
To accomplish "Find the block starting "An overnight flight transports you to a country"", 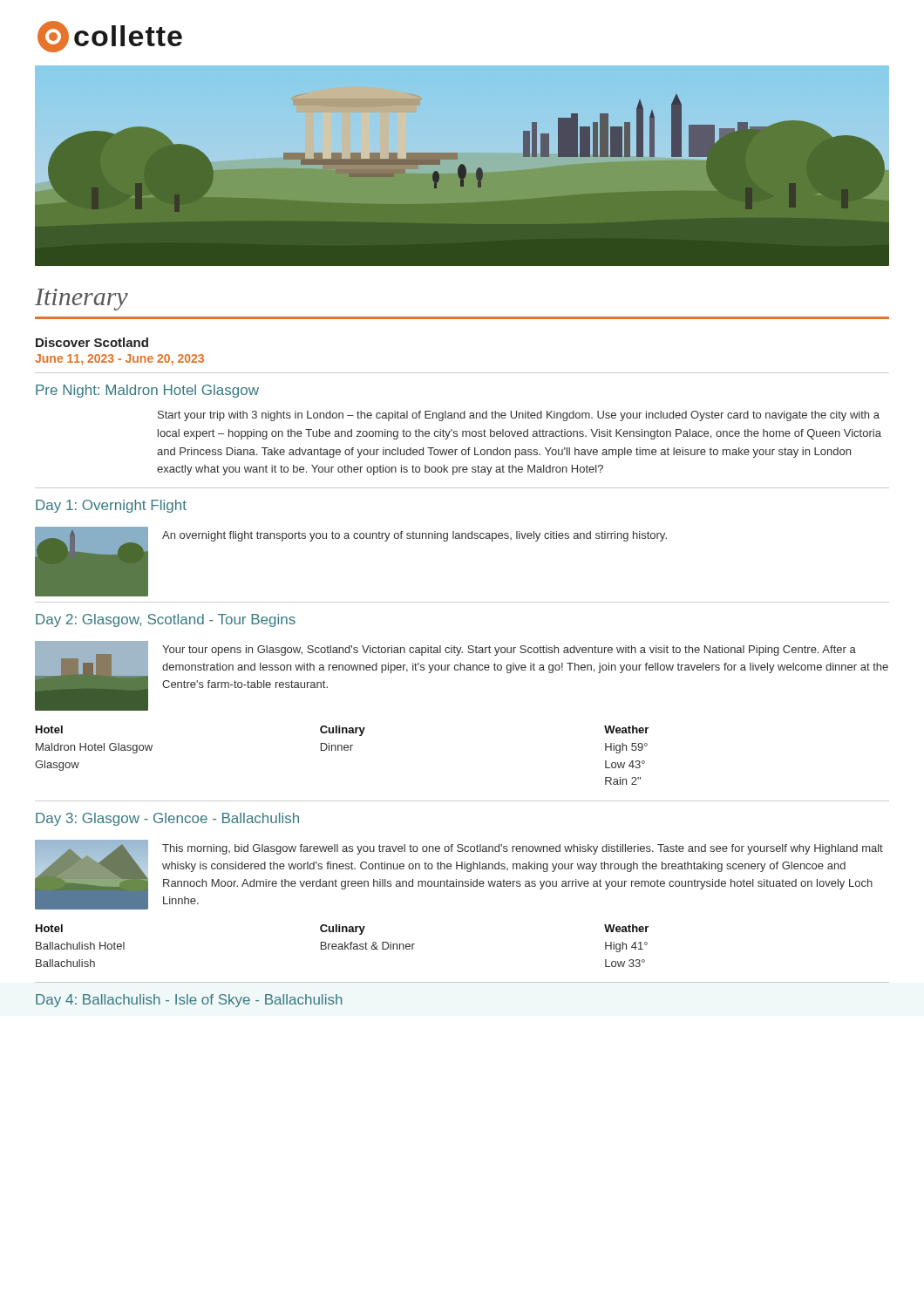I will click(x=415, y=535).
